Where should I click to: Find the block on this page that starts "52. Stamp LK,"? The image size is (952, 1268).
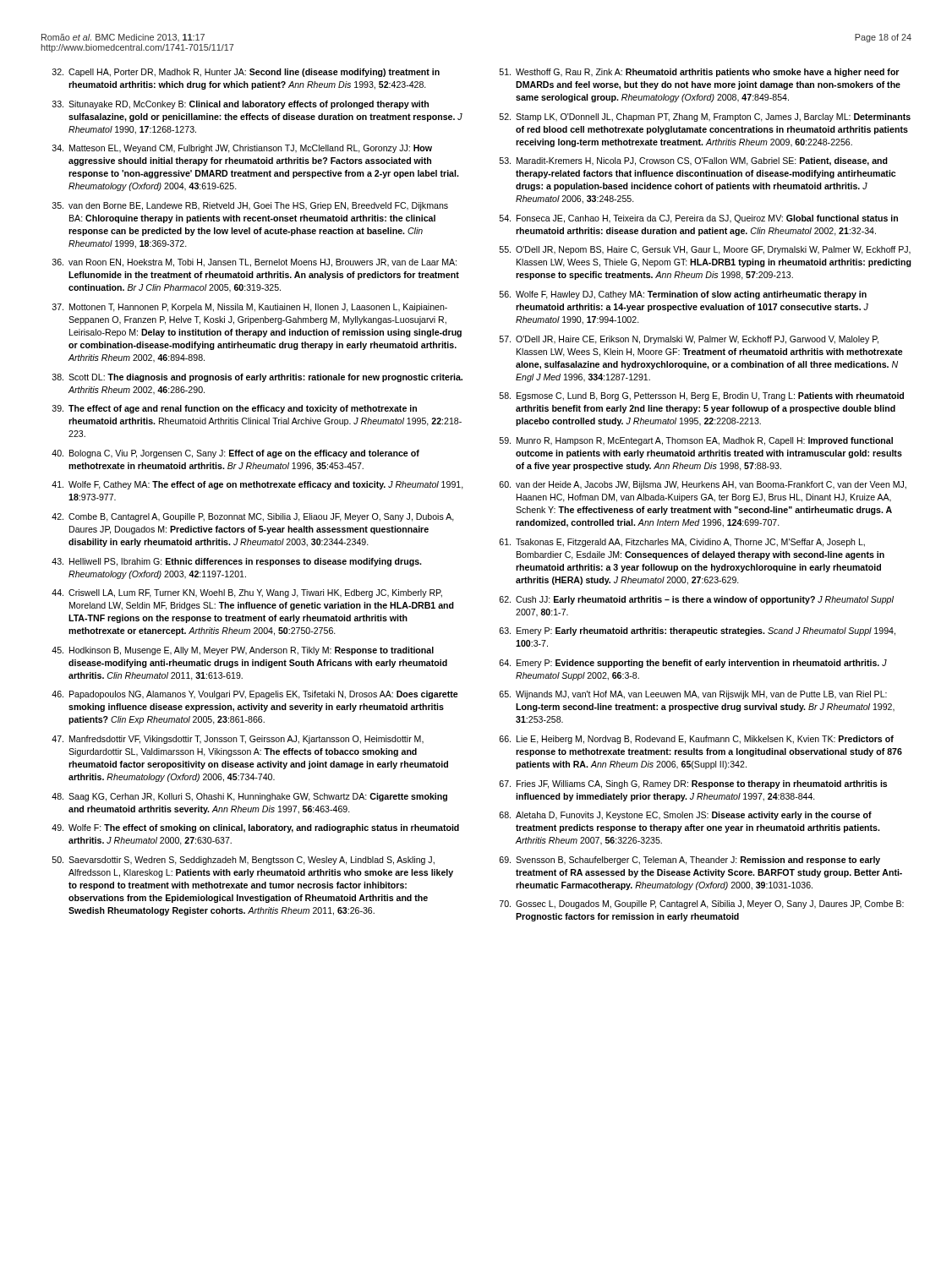(x=700, y=129)
